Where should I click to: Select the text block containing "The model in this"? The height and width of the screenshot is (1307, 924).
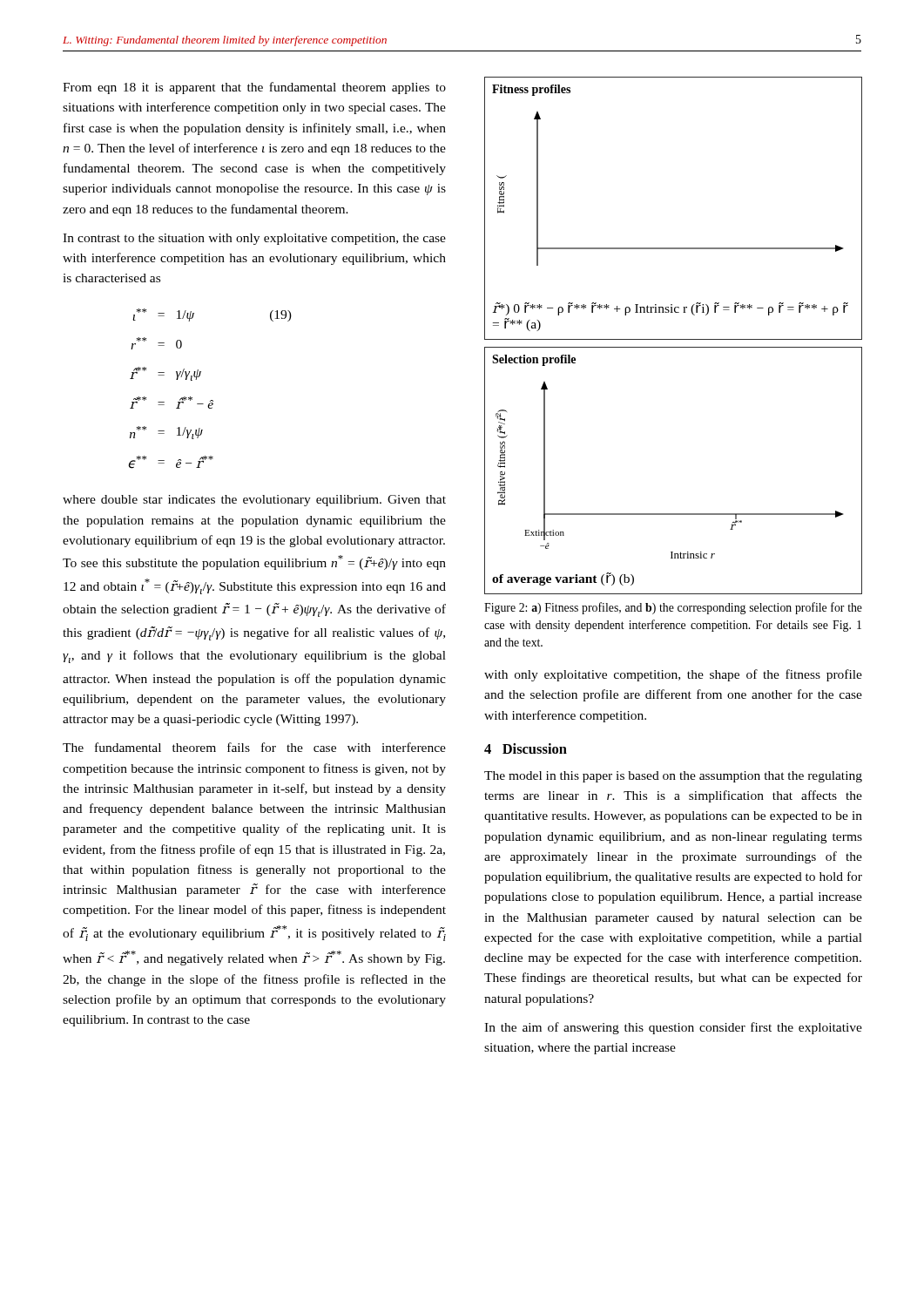pyautogui.click(x=673, y=886)
